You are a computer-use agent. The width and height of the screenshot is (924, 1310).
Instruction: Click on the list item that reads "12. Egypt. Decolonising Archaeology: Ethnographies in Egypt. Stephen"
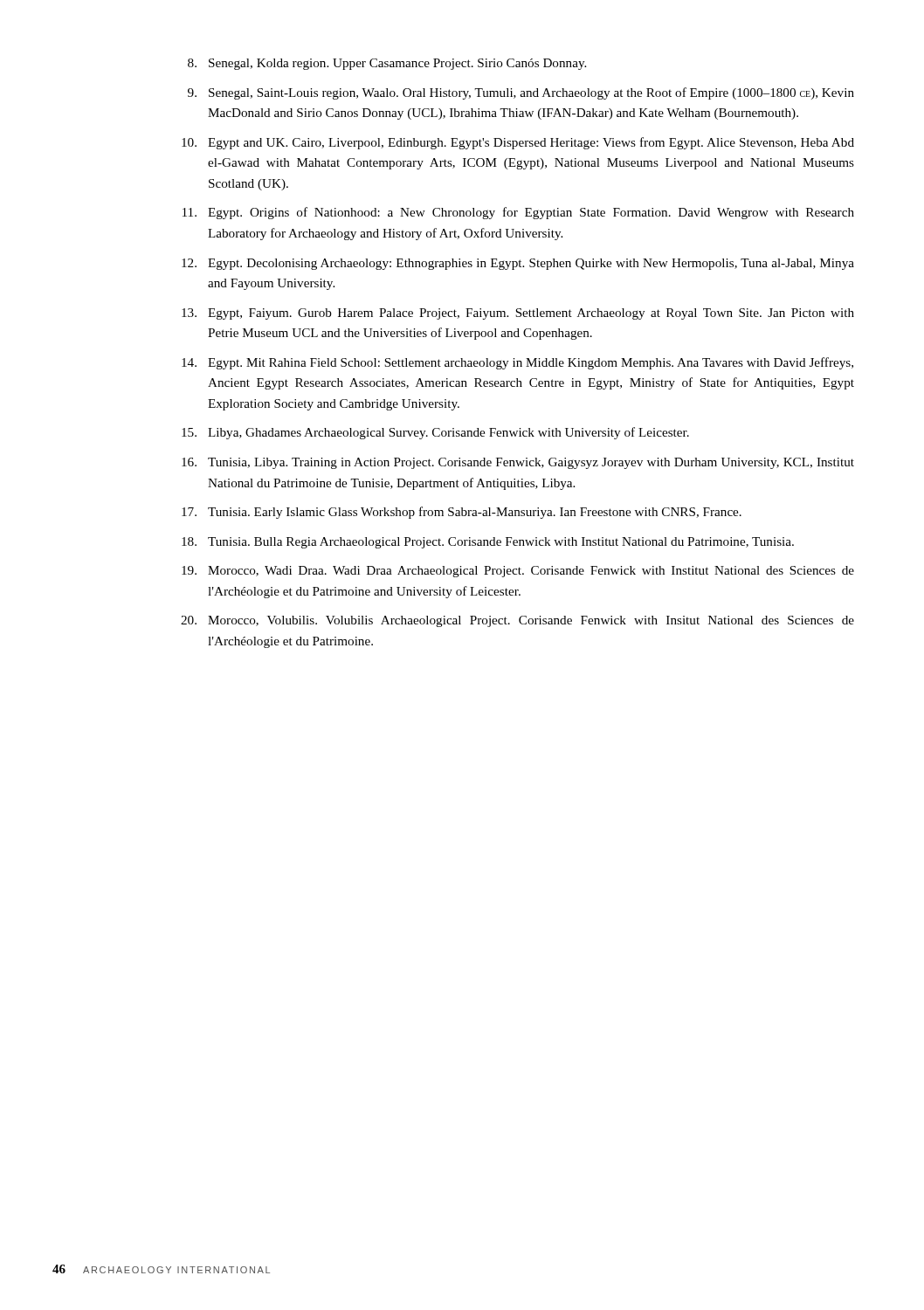tap(510, 273)
